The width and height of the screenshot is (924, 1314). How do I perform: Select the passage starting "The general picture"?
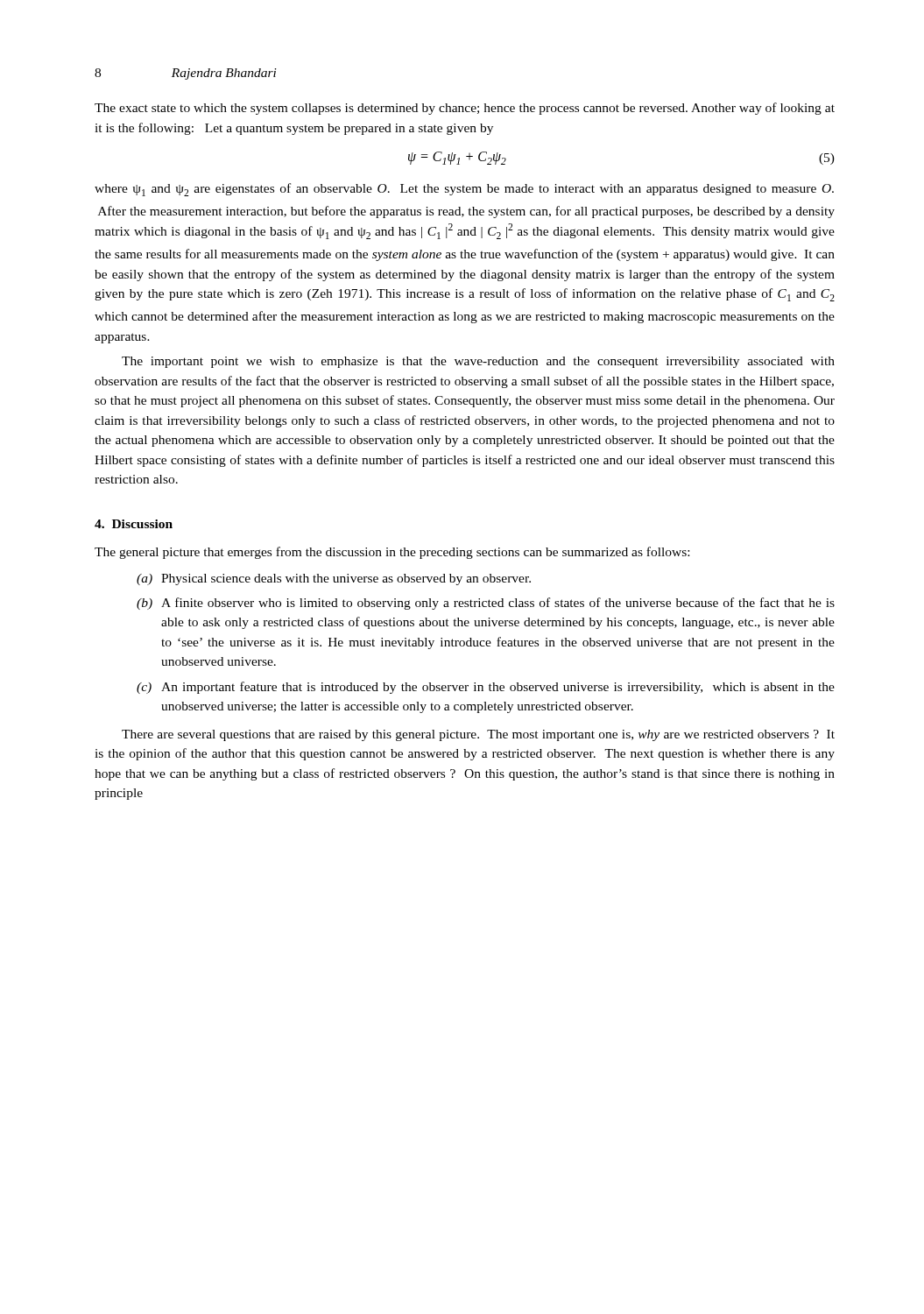pyautogui.click(x=465, y=552)
